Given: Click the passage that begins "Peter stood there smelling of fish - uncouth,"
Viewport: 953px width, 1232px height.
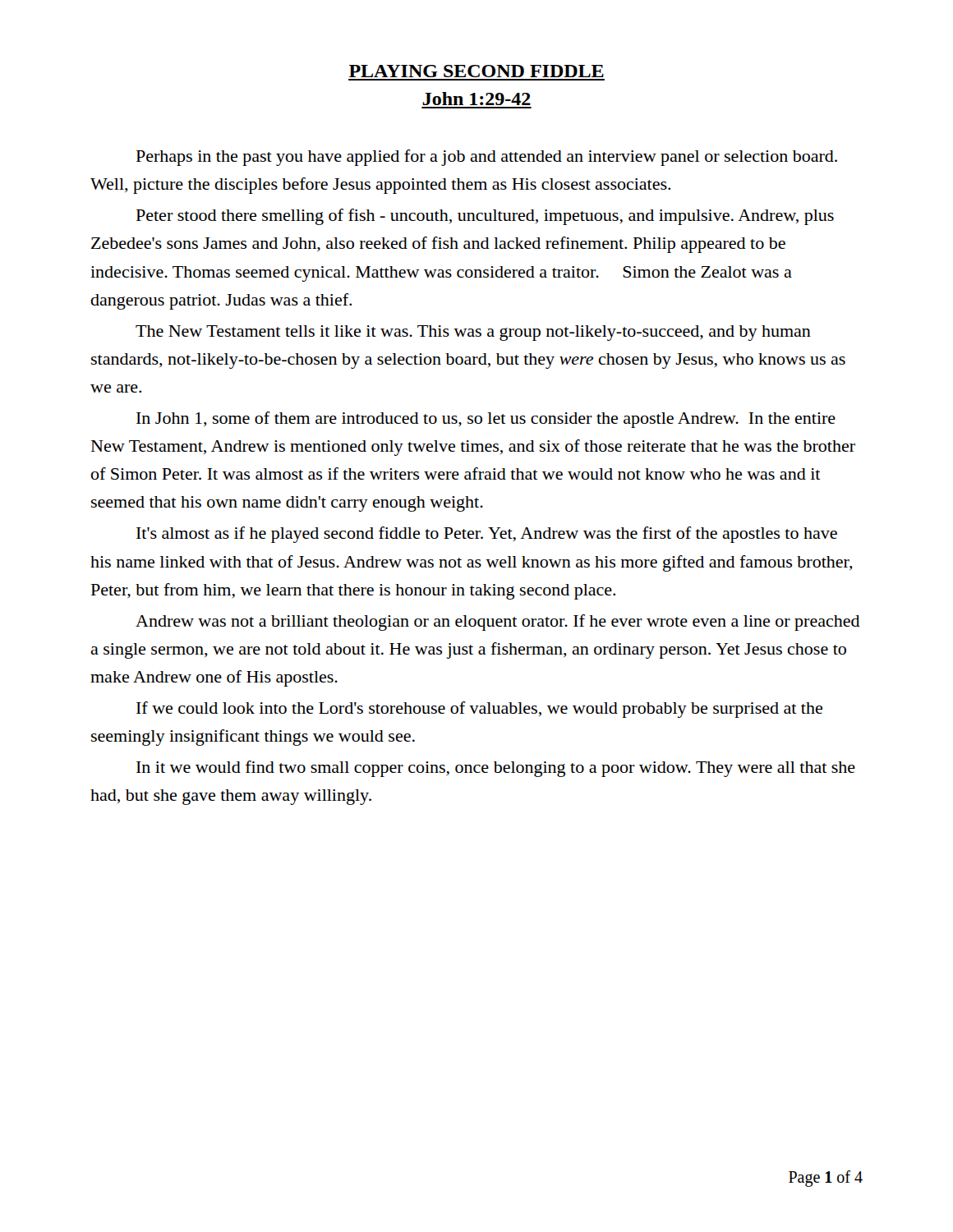Looking at the screenshot, I should pos(462,257).
